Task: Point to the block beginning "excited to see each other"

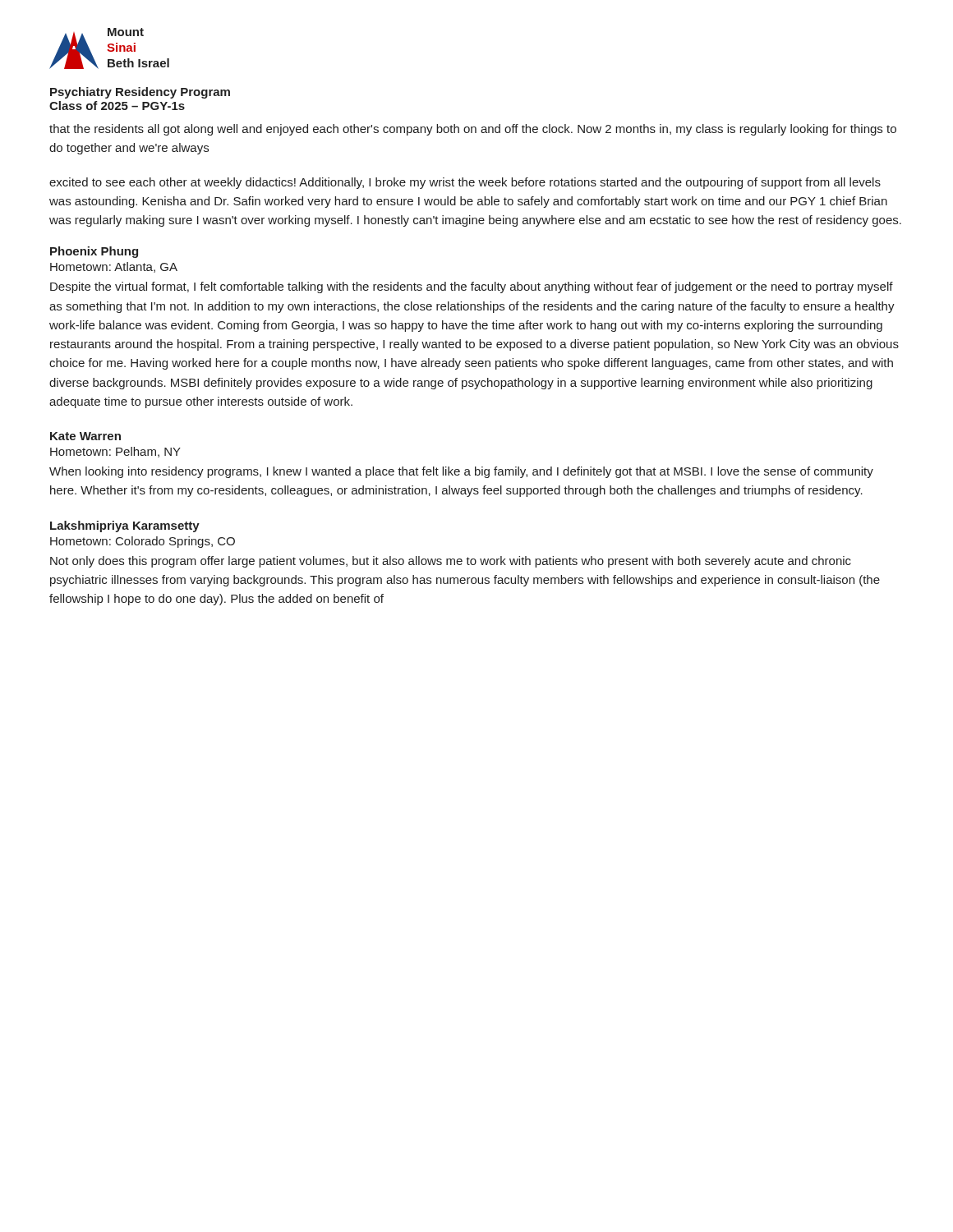Action: [x=476, y=201]
